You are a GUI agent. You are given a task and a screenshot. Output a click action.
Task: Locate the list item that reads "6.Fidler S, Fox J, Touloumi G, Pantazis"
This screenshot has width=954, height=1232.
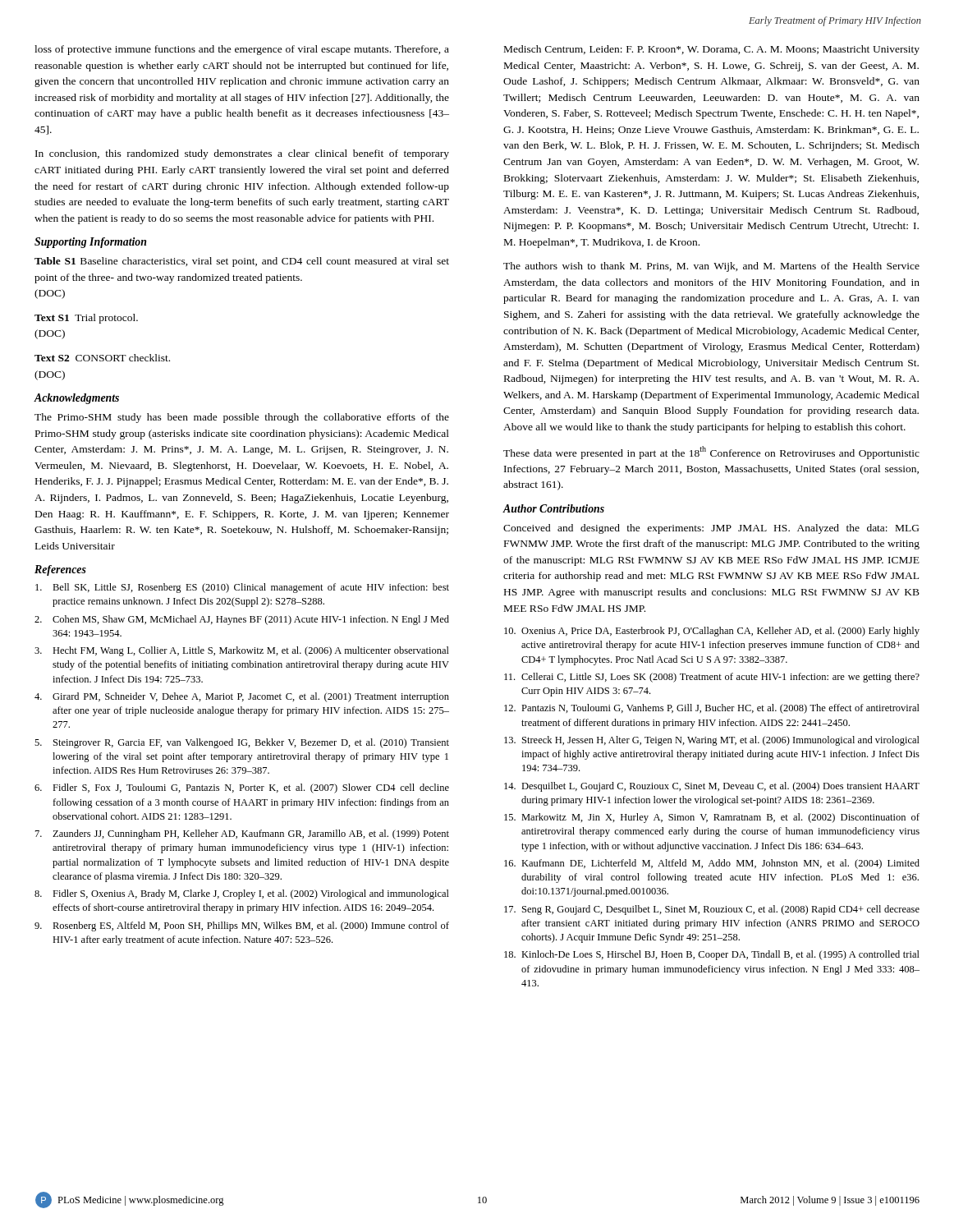point(242,803)
